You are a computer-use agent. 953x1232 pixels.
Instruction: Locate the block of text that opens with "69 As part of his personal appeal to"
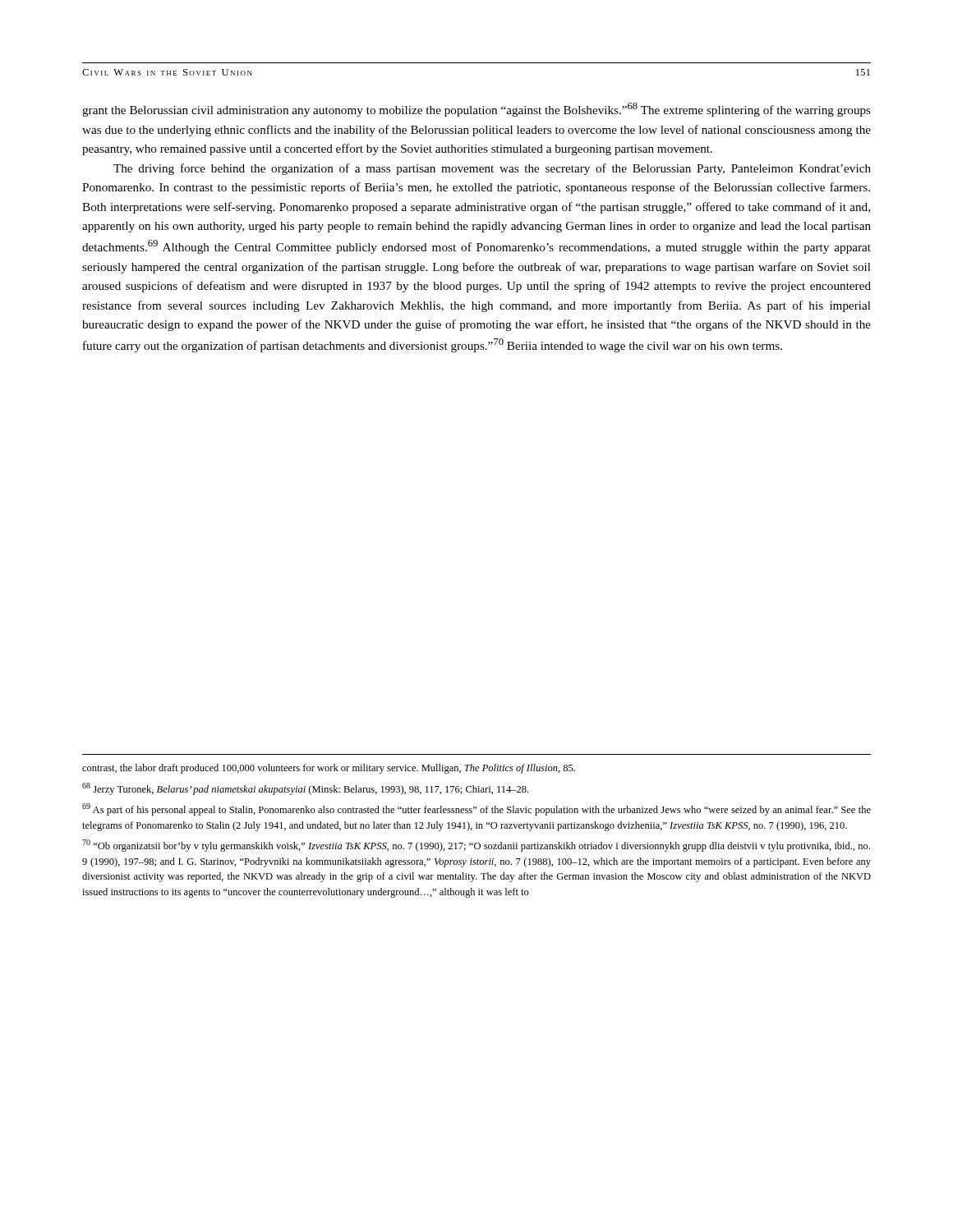476,817
